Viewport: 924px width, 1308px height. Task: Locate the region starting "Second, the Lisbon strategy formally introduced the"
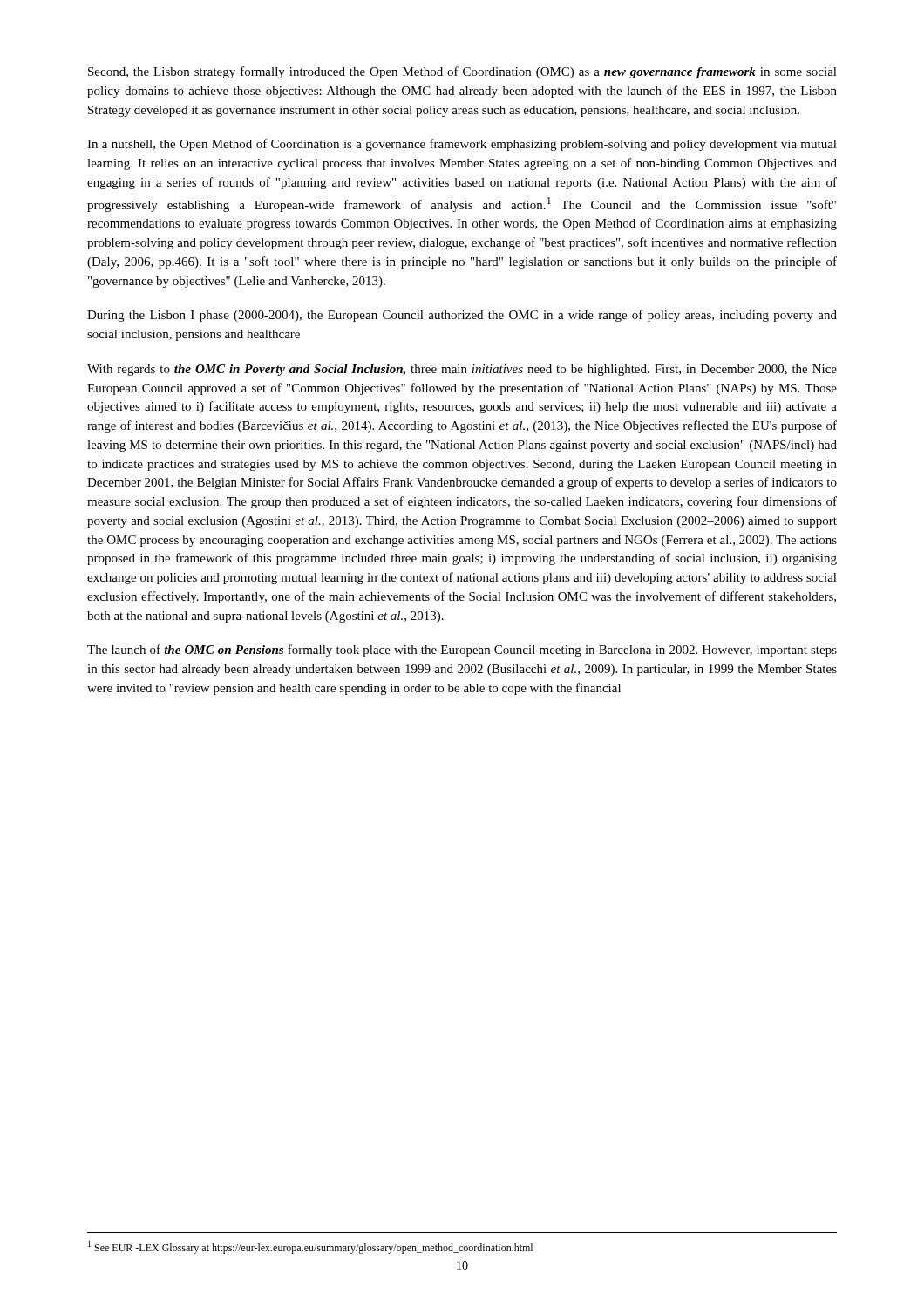coord(462,90)
